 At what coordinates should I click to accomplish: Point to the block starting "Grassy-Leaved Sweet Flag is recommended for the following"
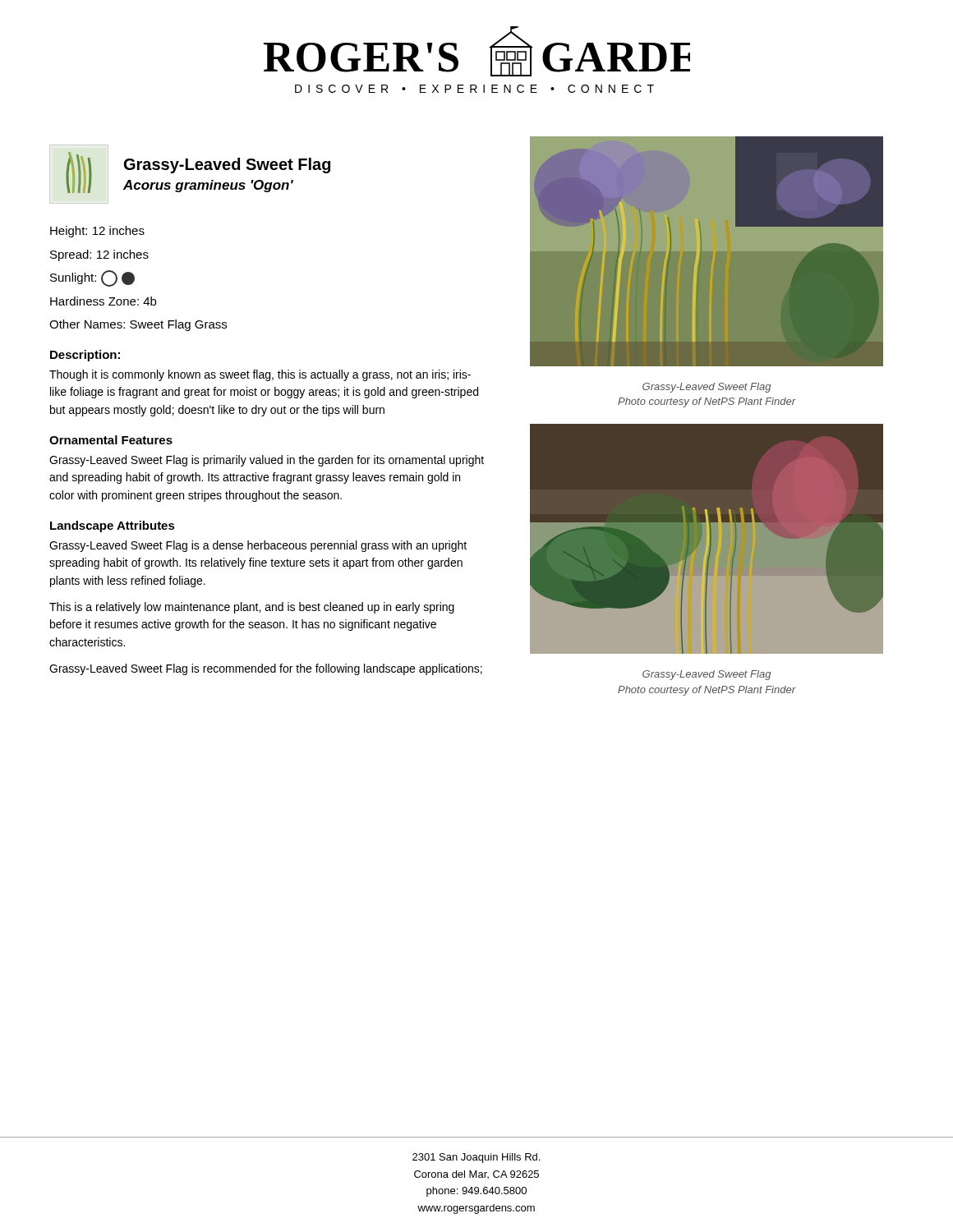click(x=266, y=668)
